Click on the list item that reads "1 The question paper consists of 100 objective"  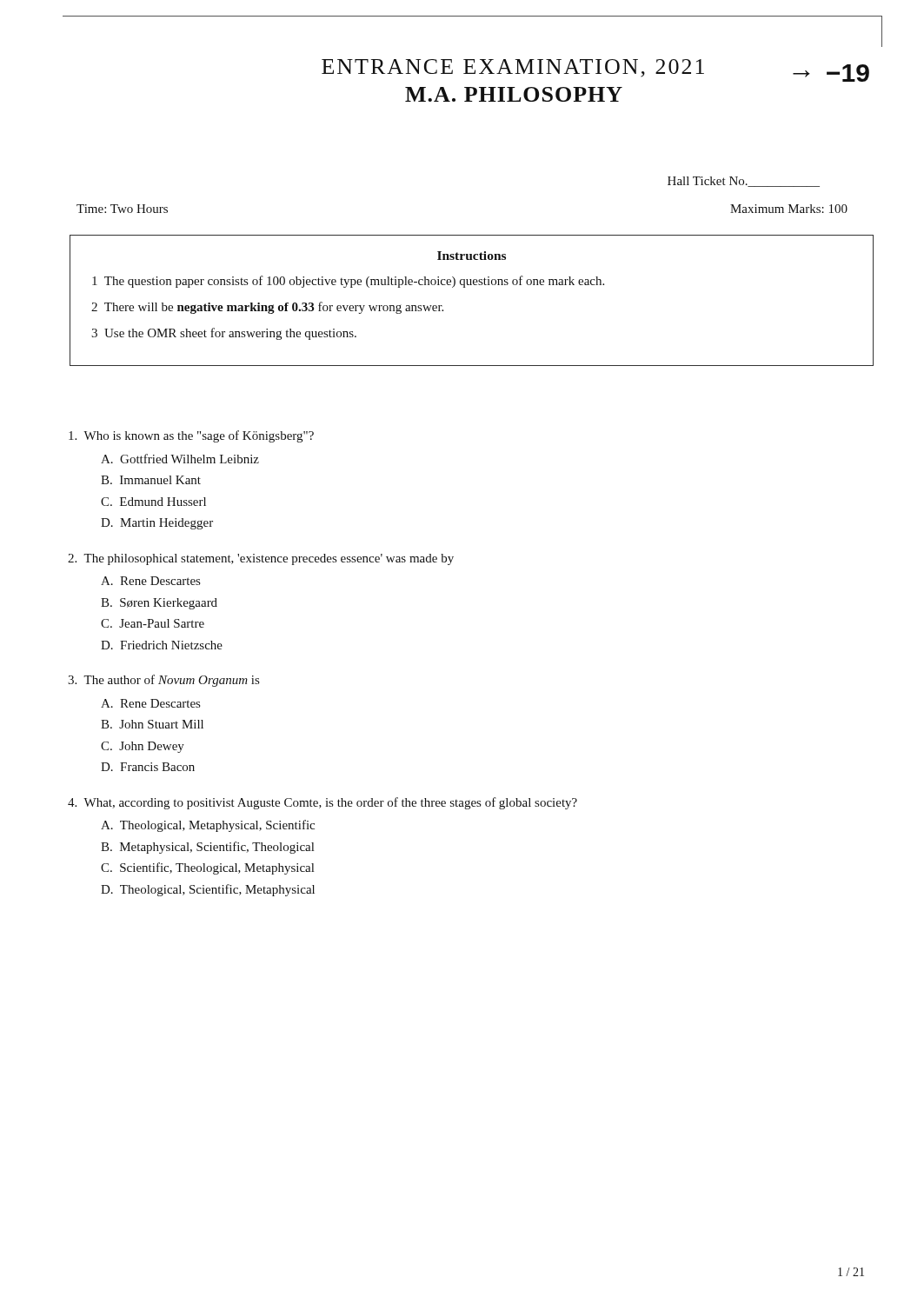coord(348,281)
